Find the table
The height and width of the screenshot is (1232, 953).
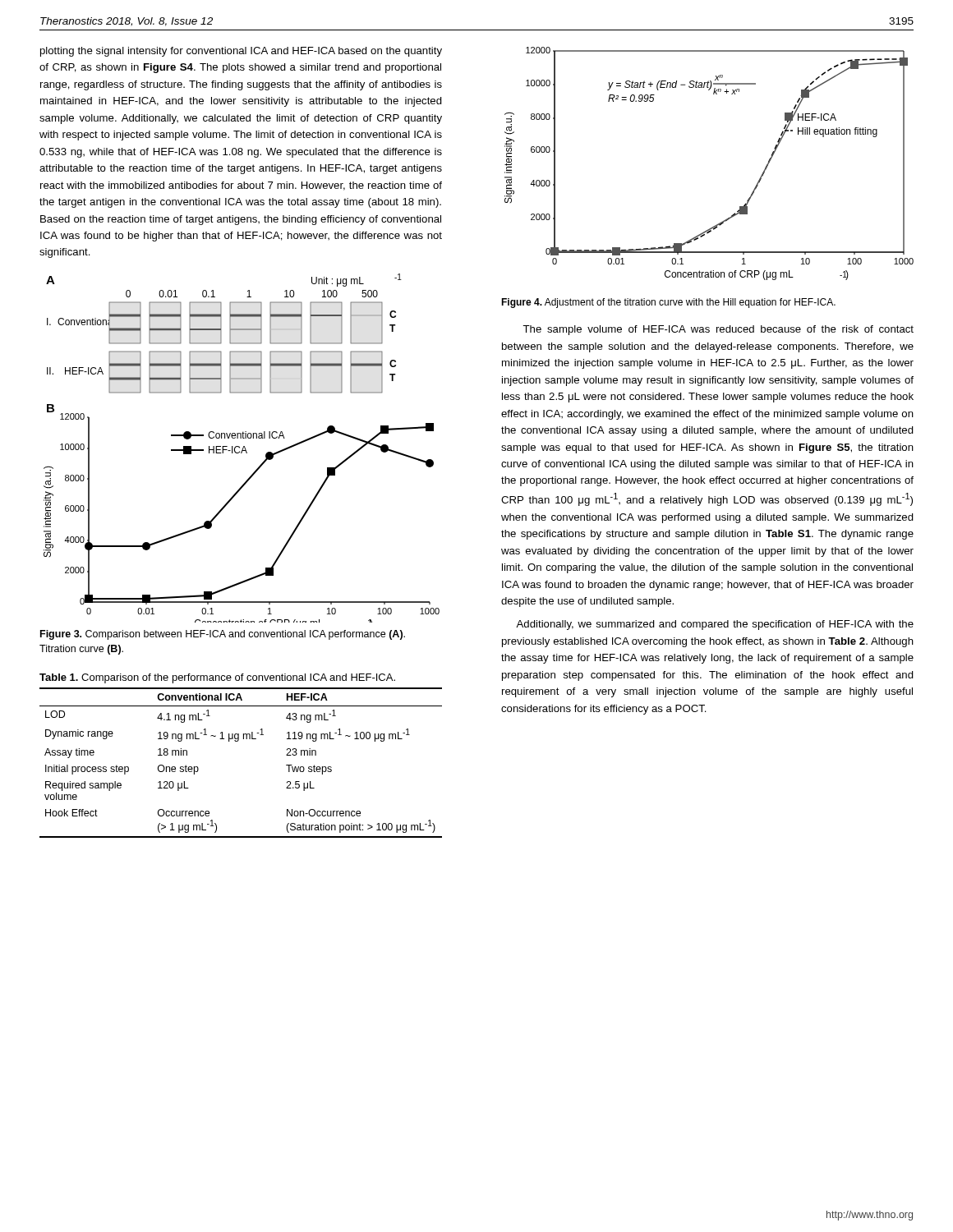pyautogui.click(x=241, y=762)
